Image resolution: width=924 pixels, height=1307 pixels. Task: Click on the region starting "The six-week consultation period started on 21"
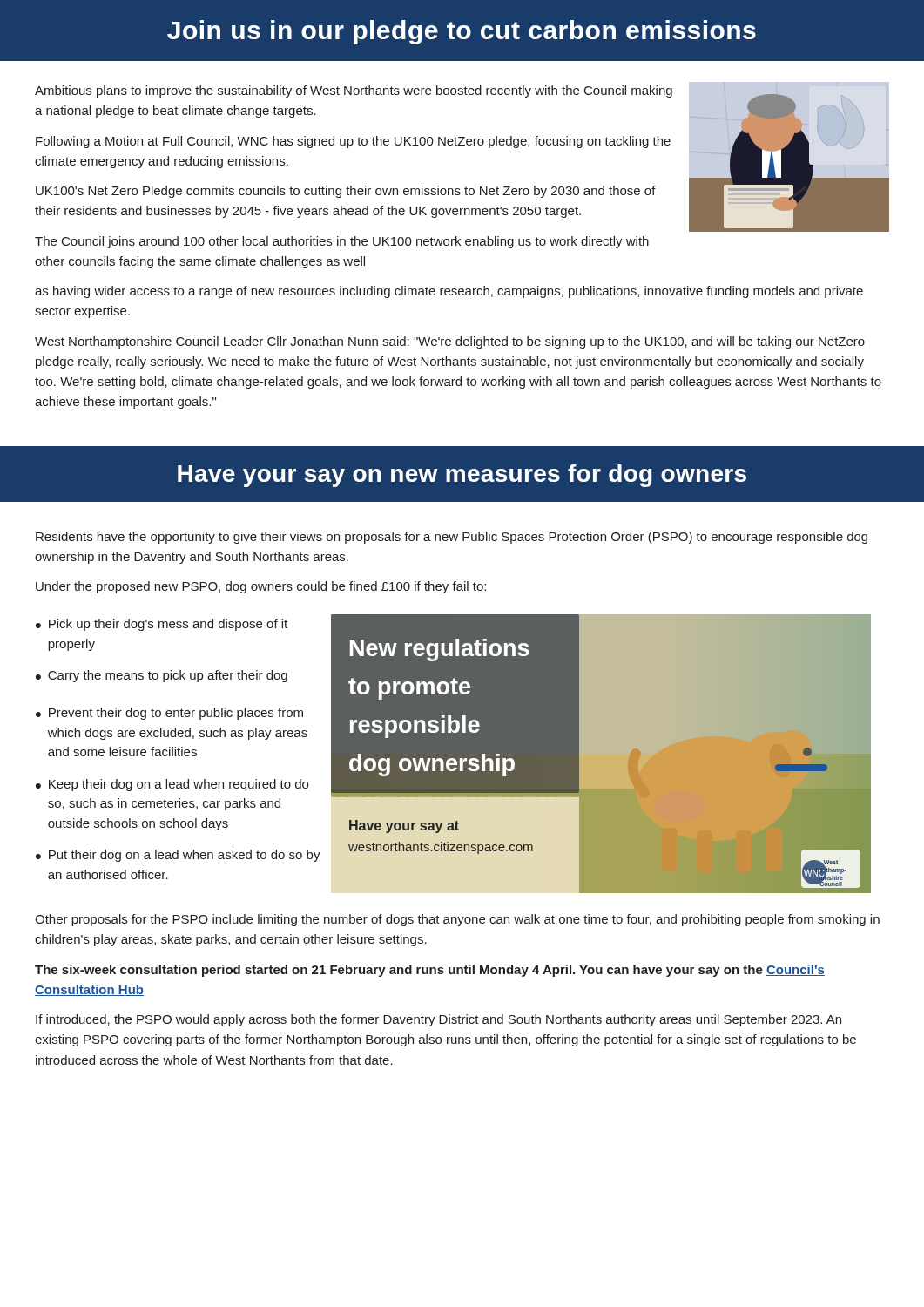(430, 979)
